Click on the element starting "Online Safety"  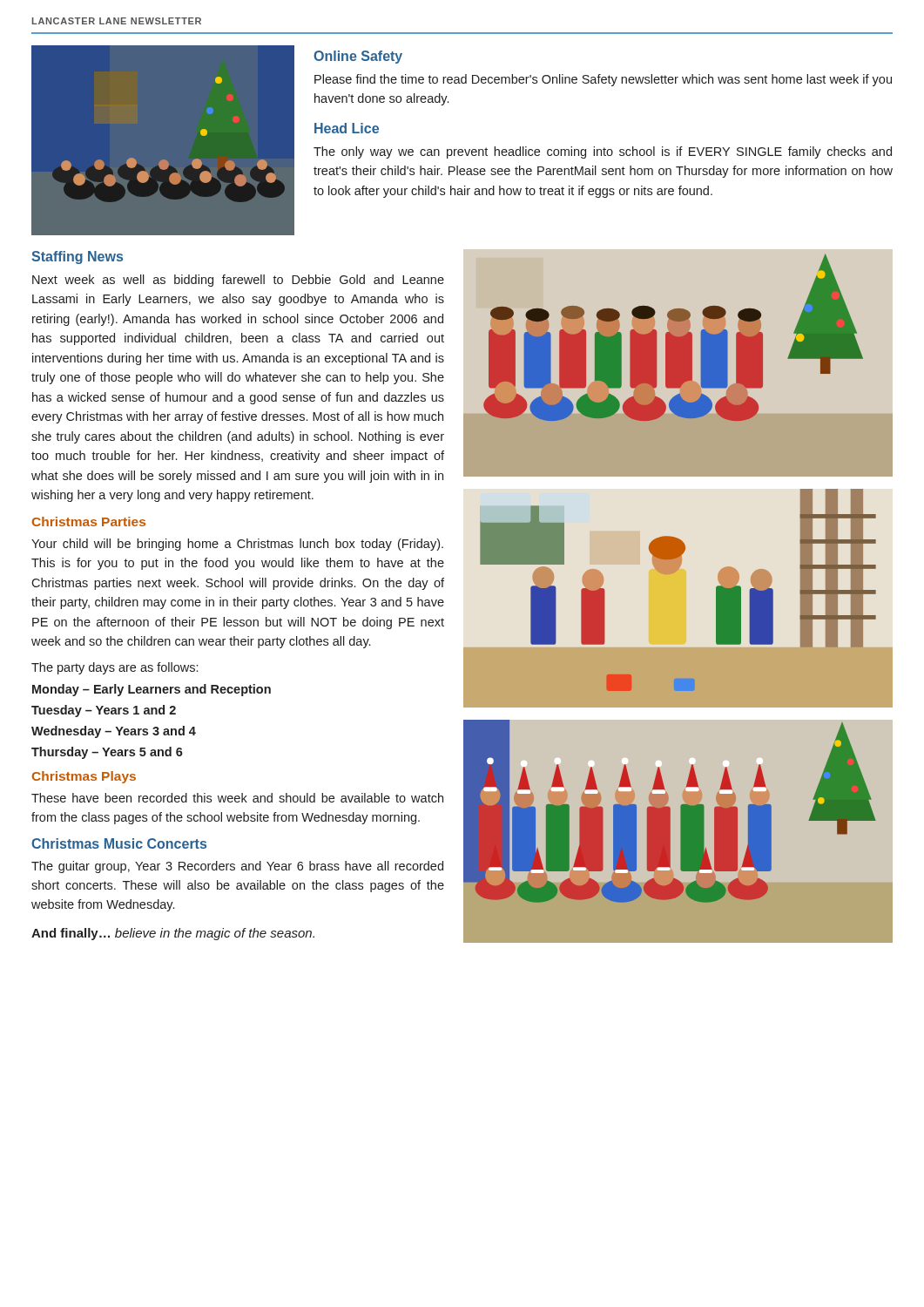pos(358,56)
